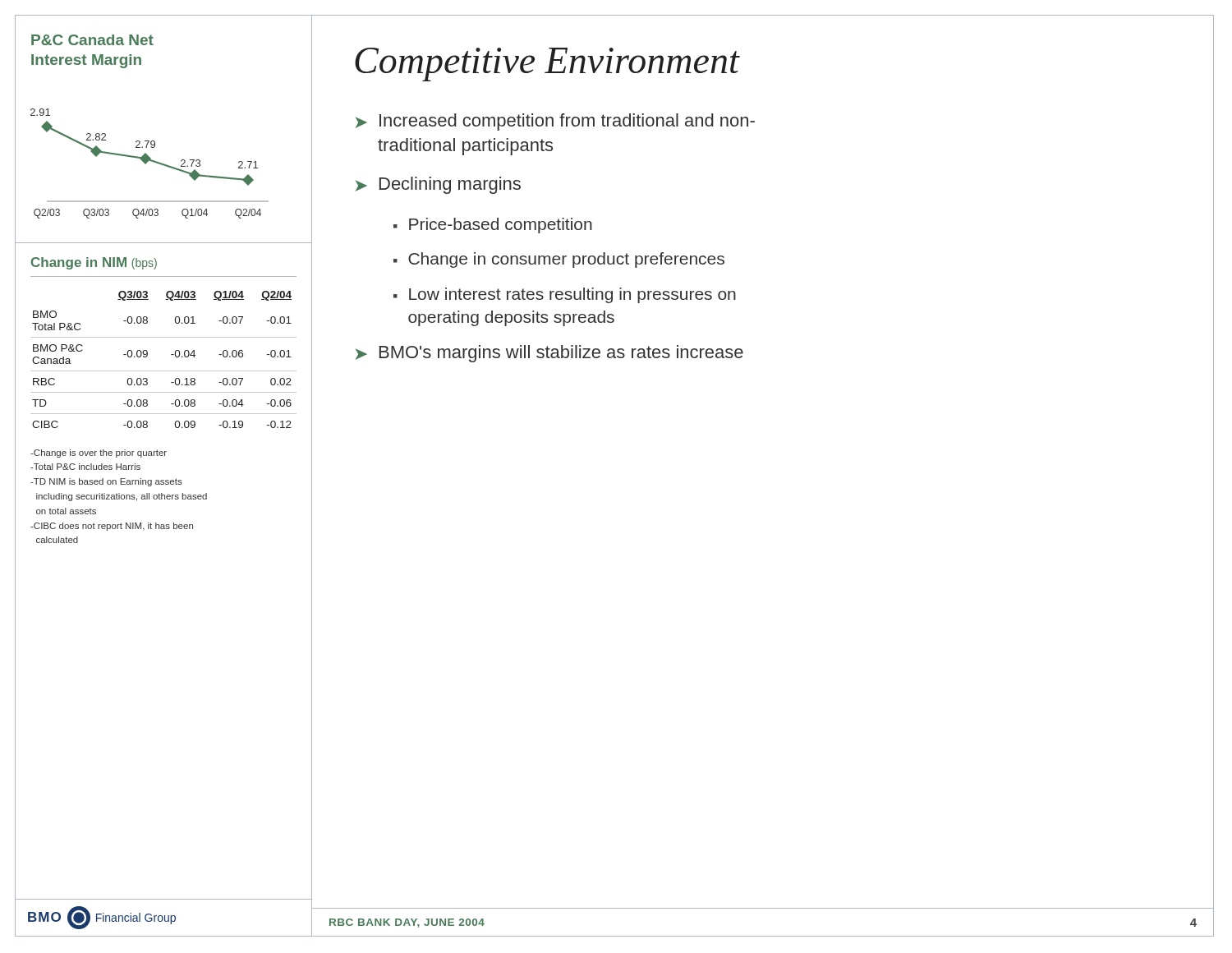Point to the text block starting "▪ Low interest"

(565, 306)
